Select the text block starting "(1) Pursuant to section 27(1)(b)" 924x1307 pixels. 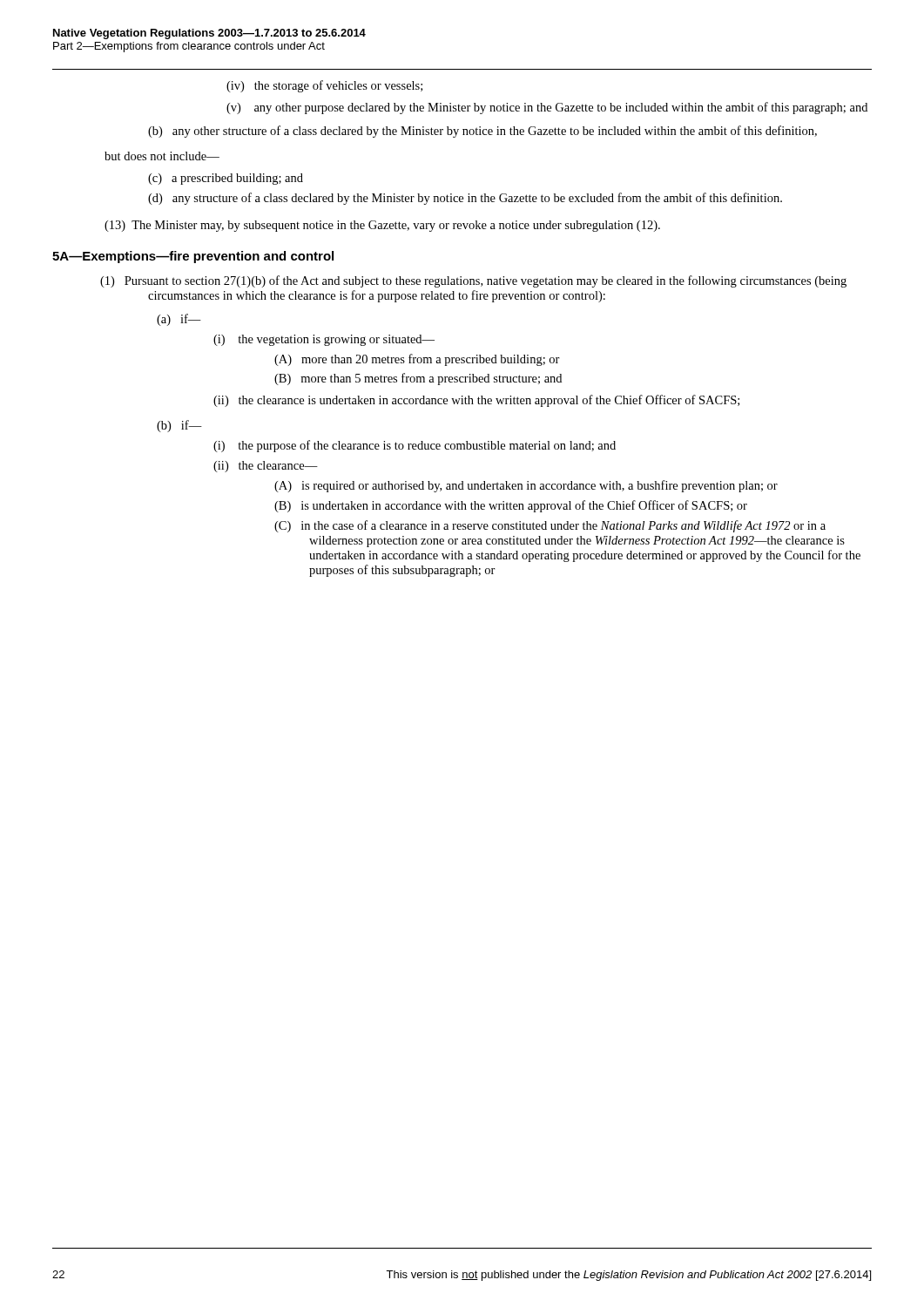pyautogui.click(x=473, y=288)
